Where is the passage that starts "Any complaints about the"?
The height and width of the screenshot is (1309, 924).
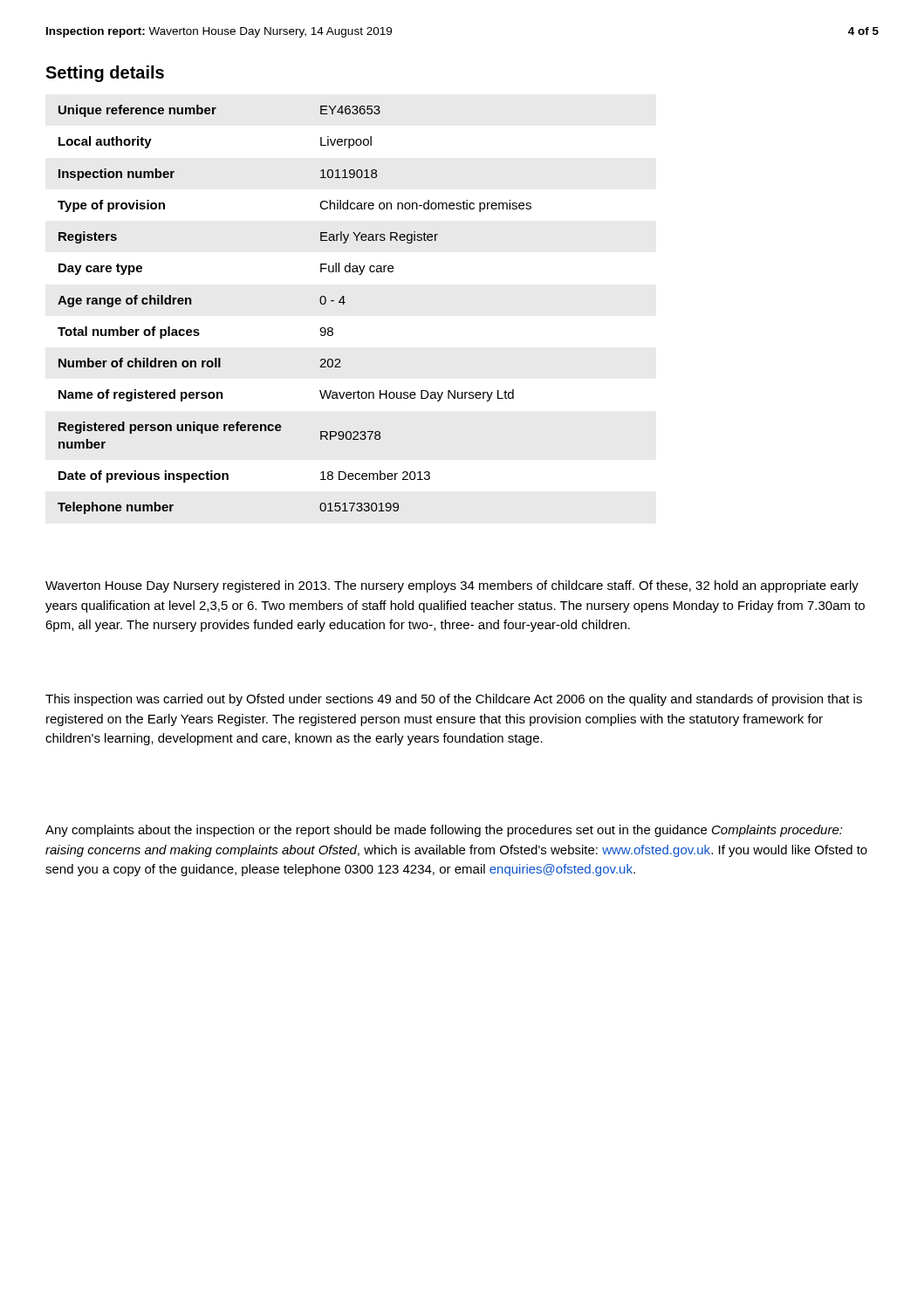click(456, 849)
